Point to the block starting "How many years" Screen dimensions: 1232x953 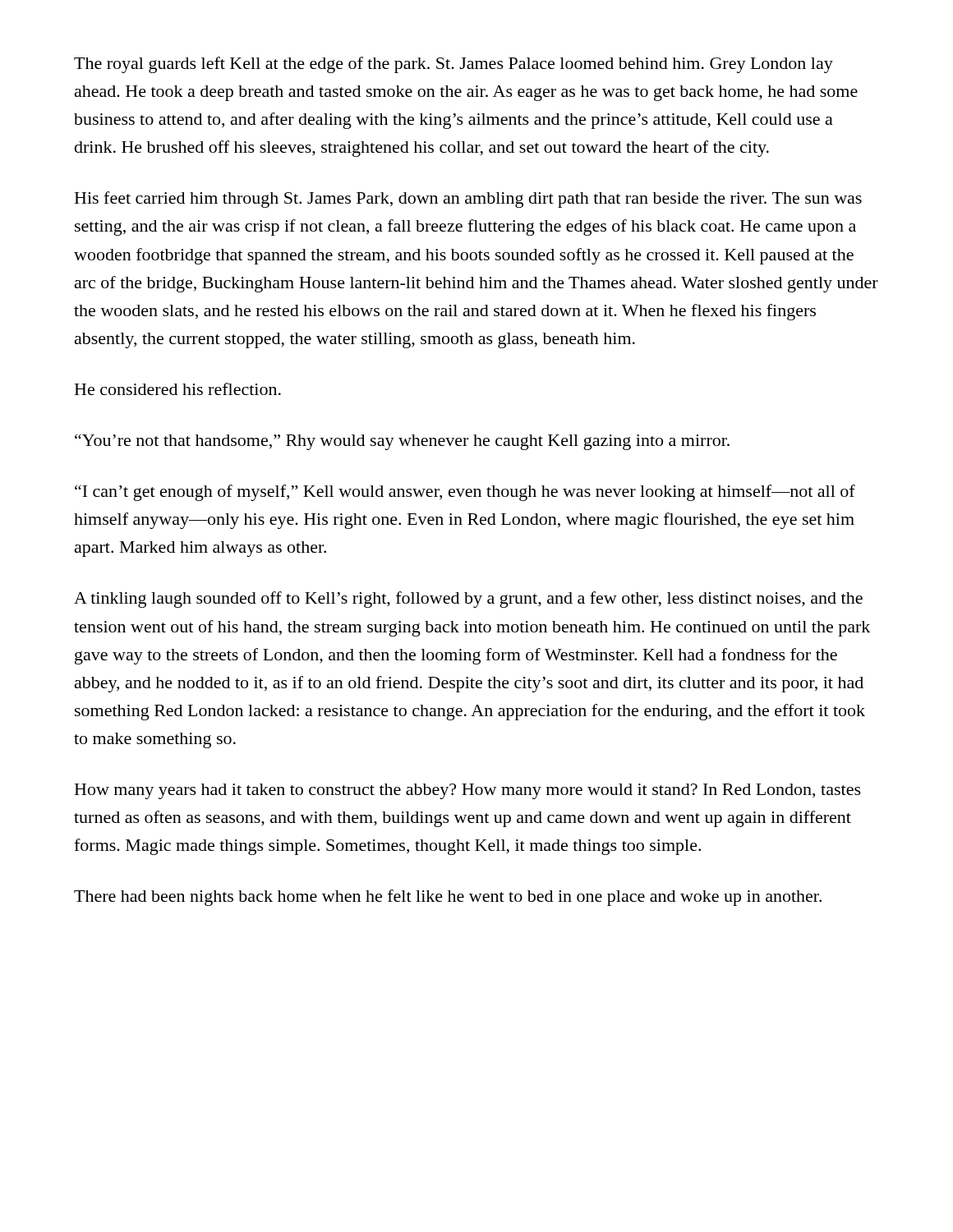(467, 817)
